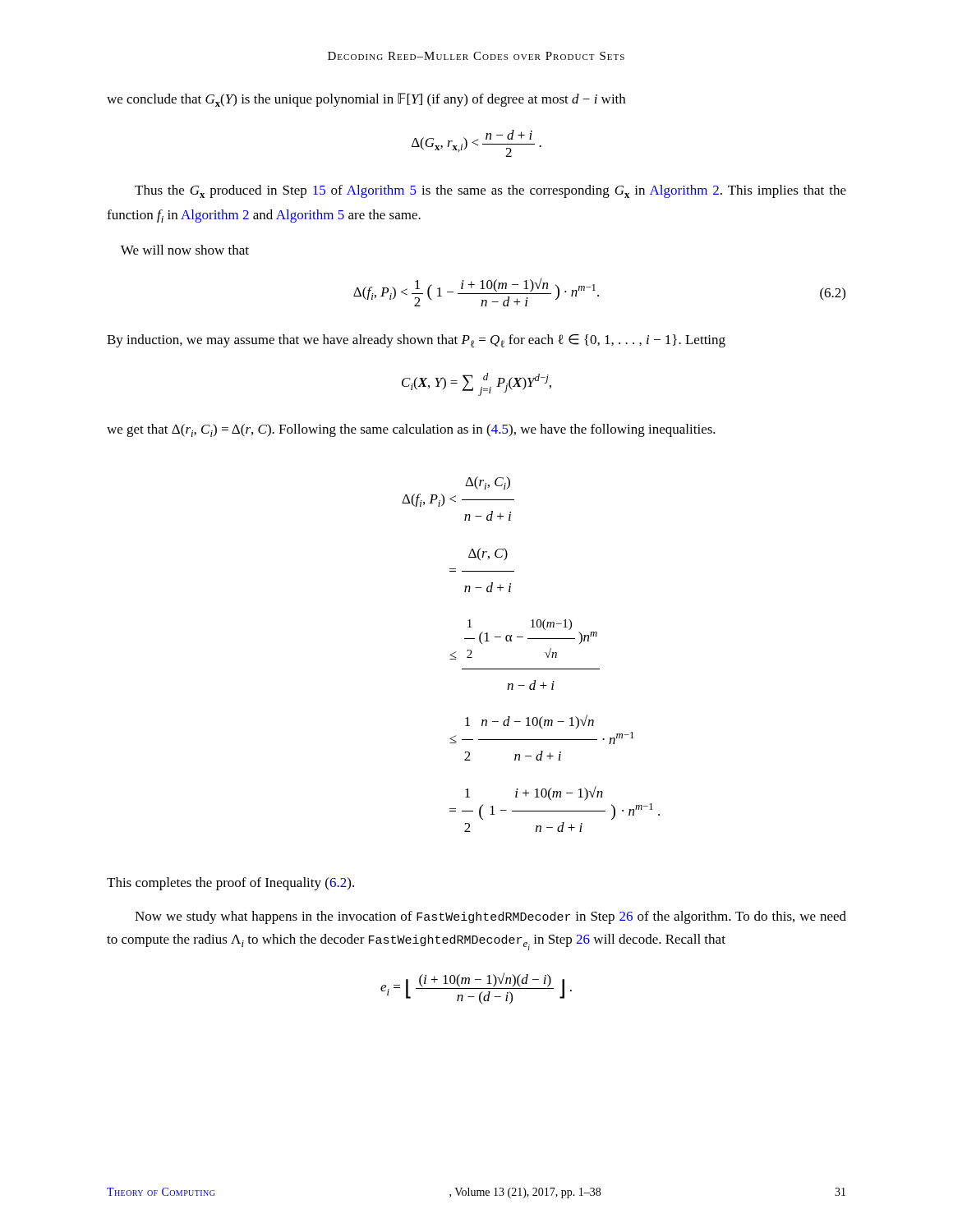Point to the text block starting "Ci(X, Y) = ∑ d"
This screenshot has width=953, height=1232.
tap(476, 384)
